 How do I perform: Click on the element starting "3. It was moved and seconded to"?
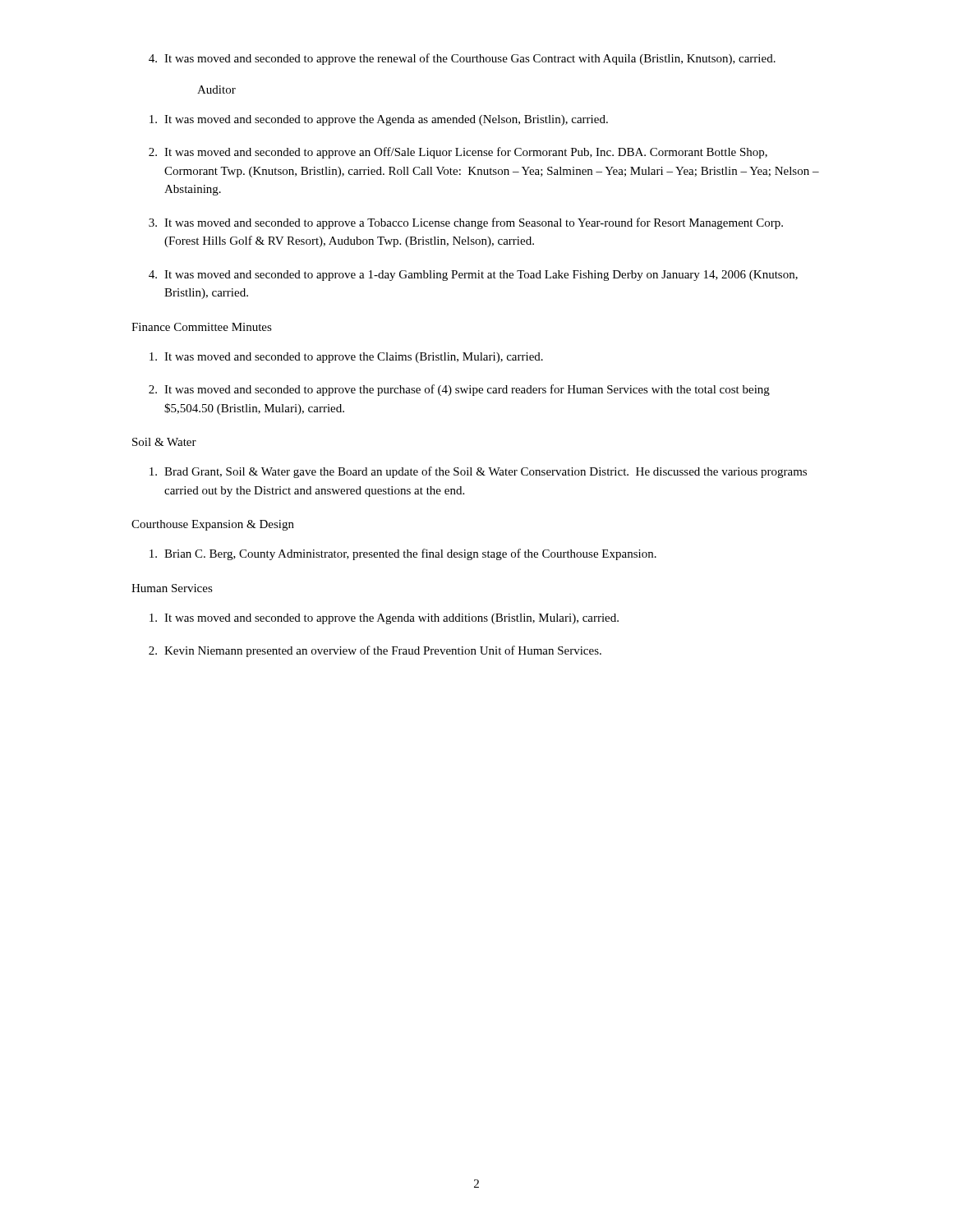(x=476, y=232)
